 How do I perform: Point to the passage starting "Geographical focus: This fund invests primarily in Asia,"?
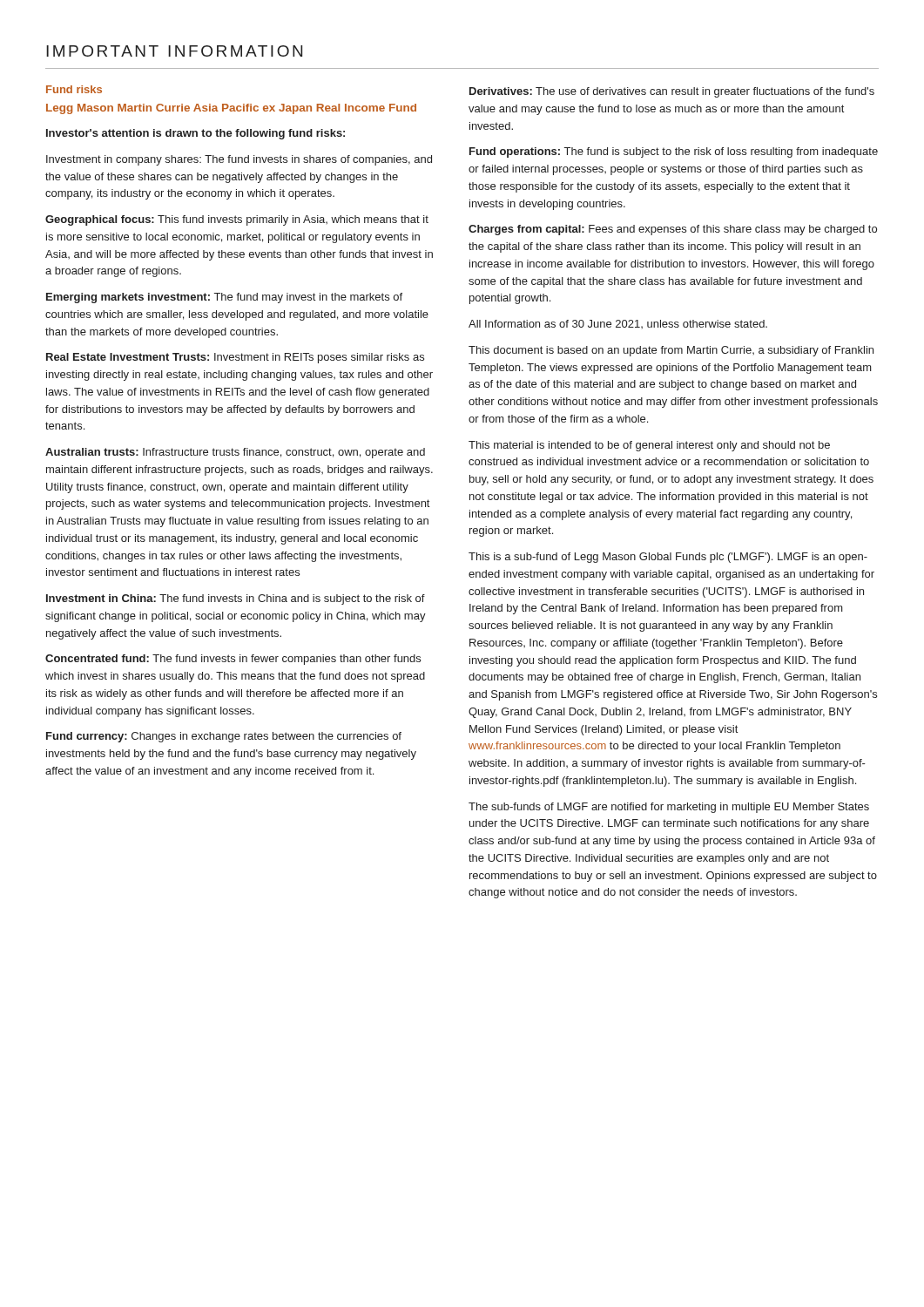coord(239,245)
